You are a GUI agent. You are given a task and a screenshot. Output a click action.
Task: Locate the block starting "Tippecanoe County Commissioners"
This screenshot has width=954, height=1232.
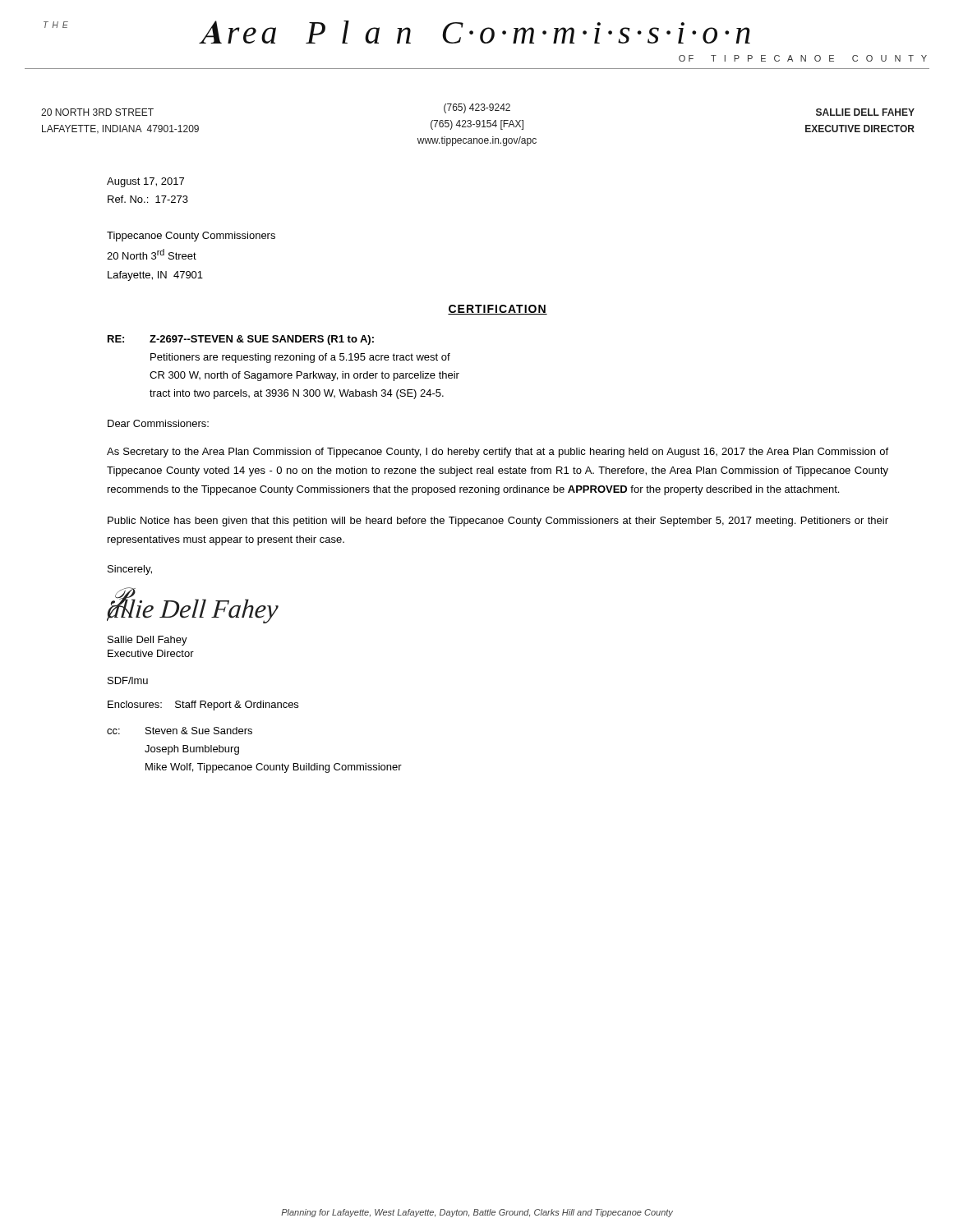(x=191, y=255)
